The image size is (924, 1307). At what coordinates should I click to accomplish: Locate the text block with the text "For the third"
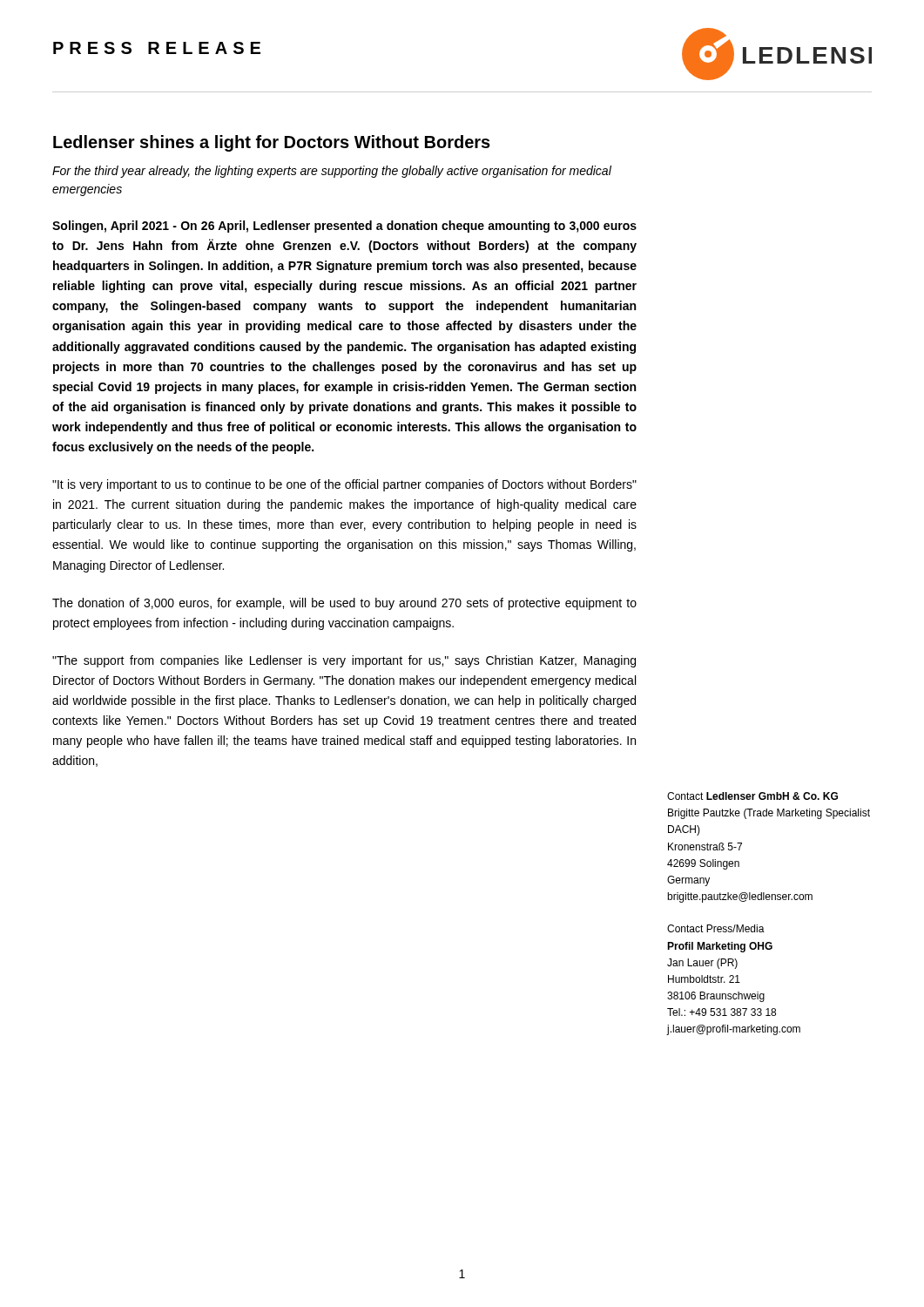click(332, 180)
